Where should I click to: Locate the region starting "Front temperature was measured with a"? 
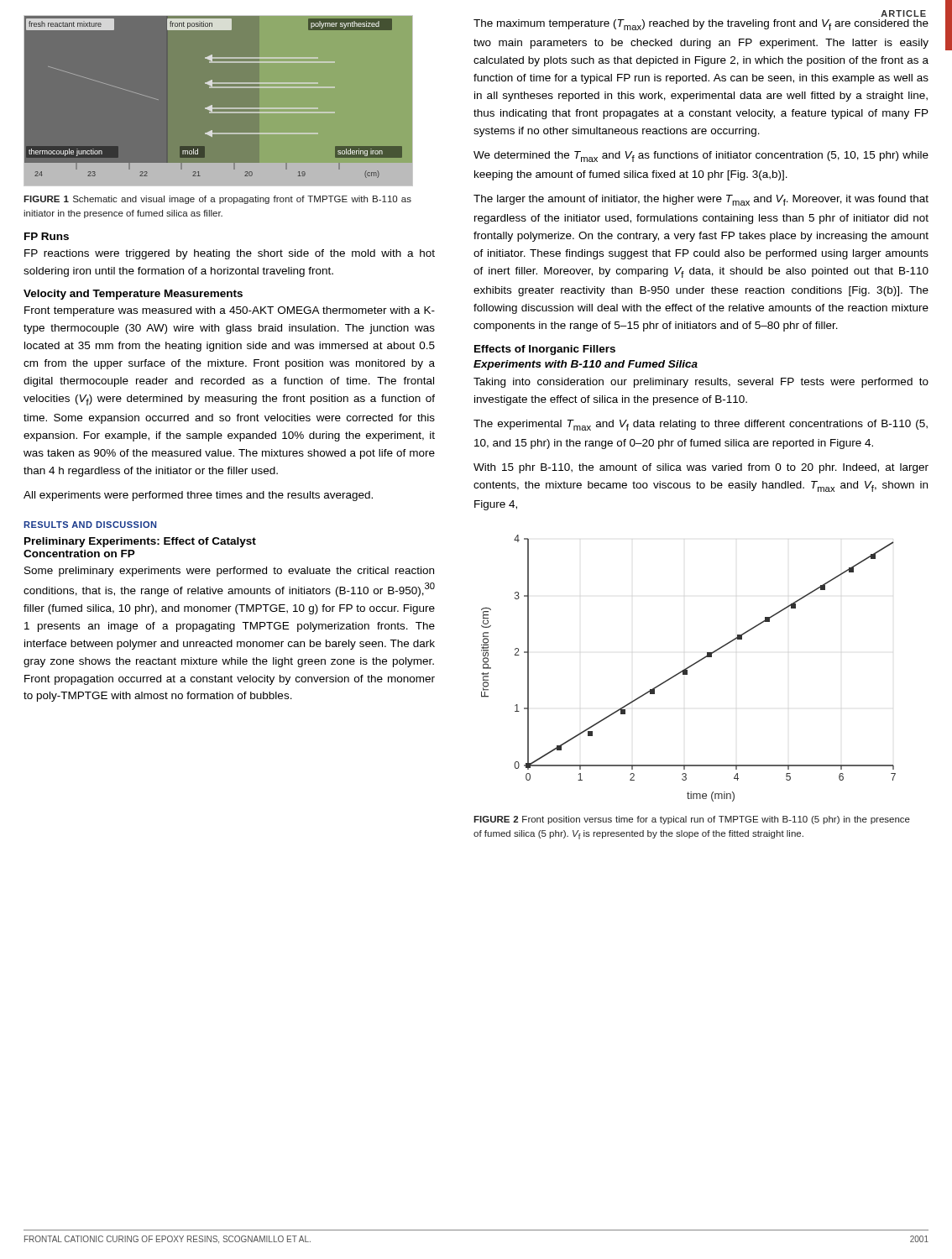[x=229, y=391]
